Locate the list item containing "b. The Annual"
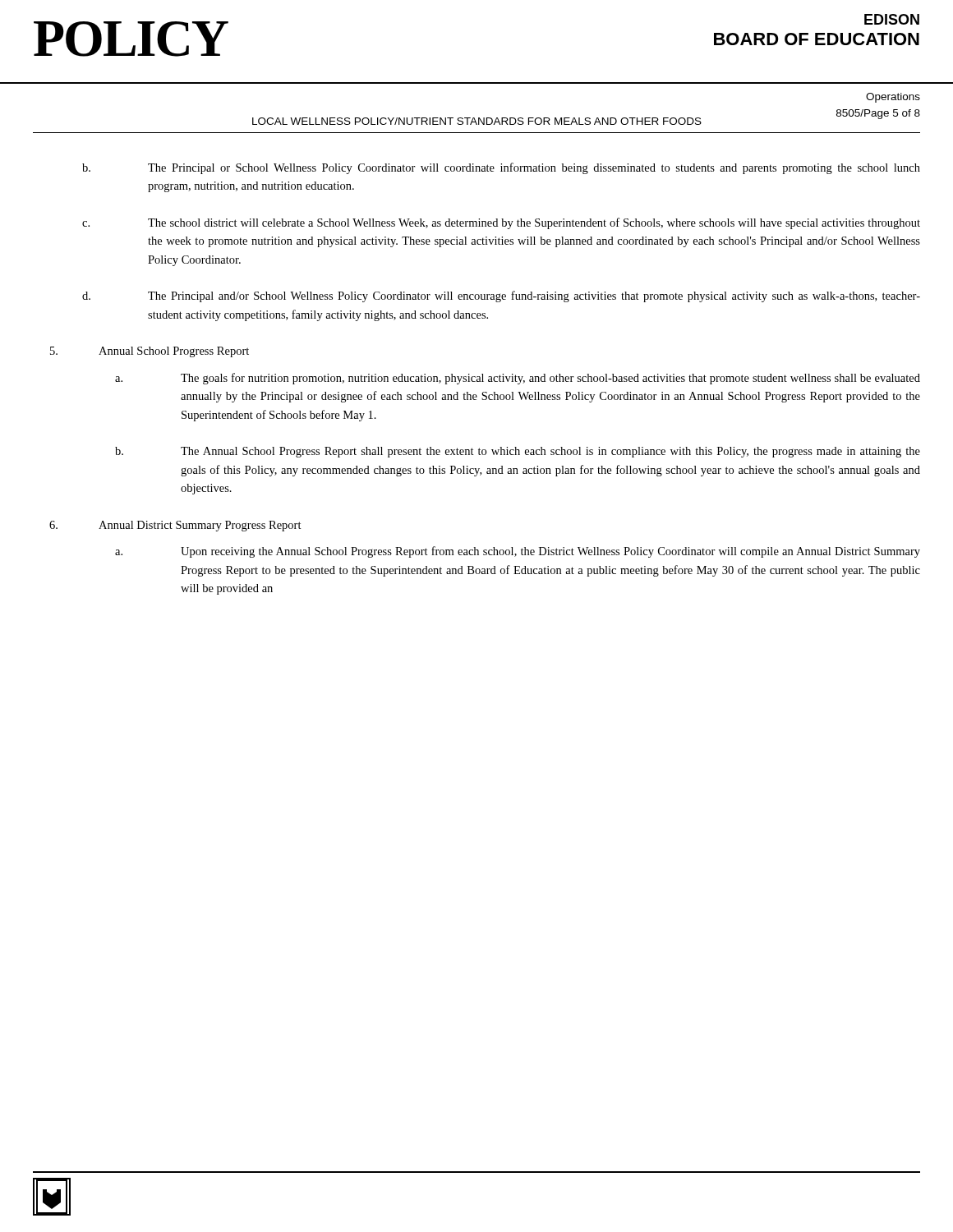 pyautogui.click(x=493, y=470)
